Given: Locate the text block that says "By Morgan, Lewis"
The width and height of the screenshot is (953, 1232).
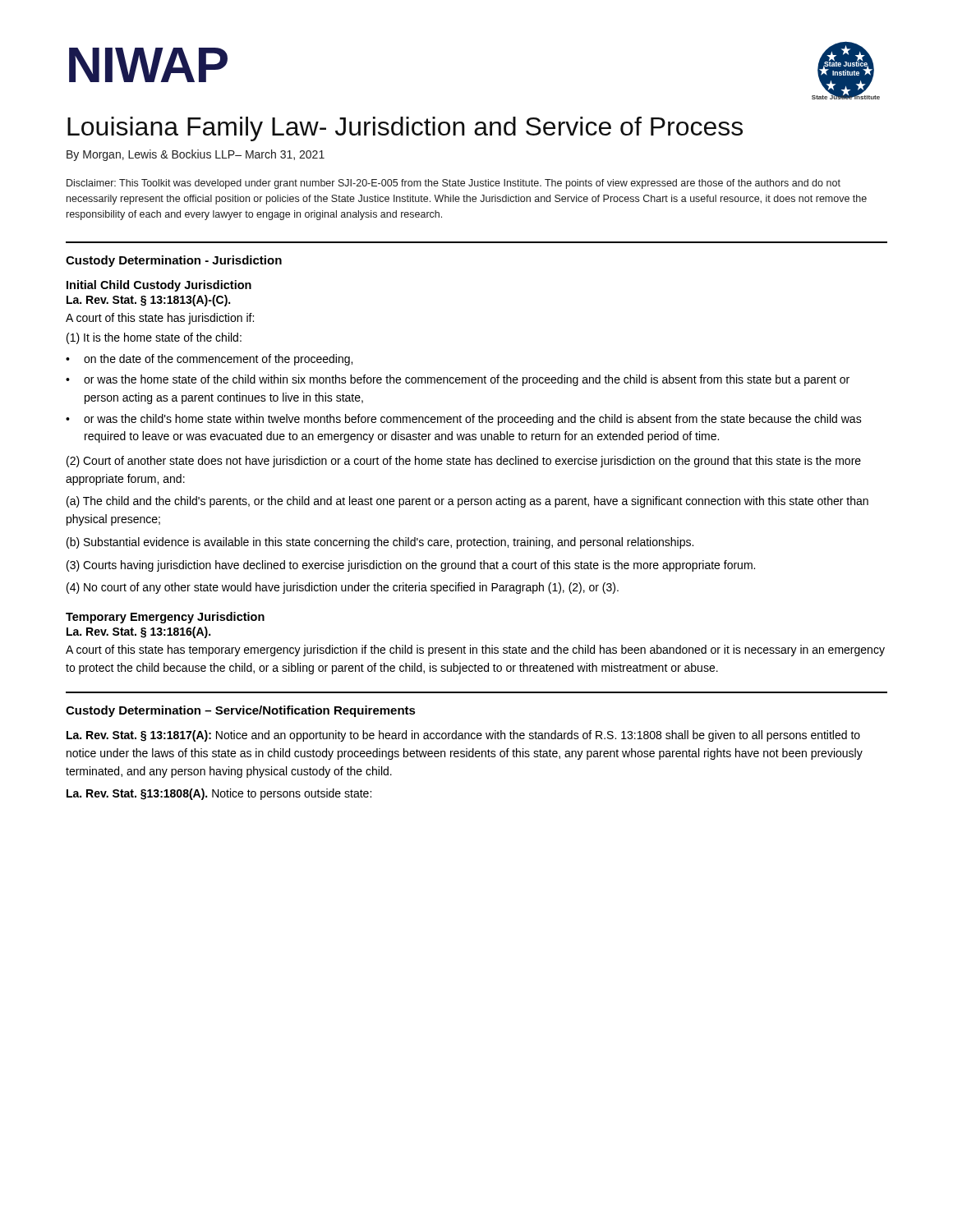Looking at the screenshot, I should pyautogui.click(x=195, y=154).
